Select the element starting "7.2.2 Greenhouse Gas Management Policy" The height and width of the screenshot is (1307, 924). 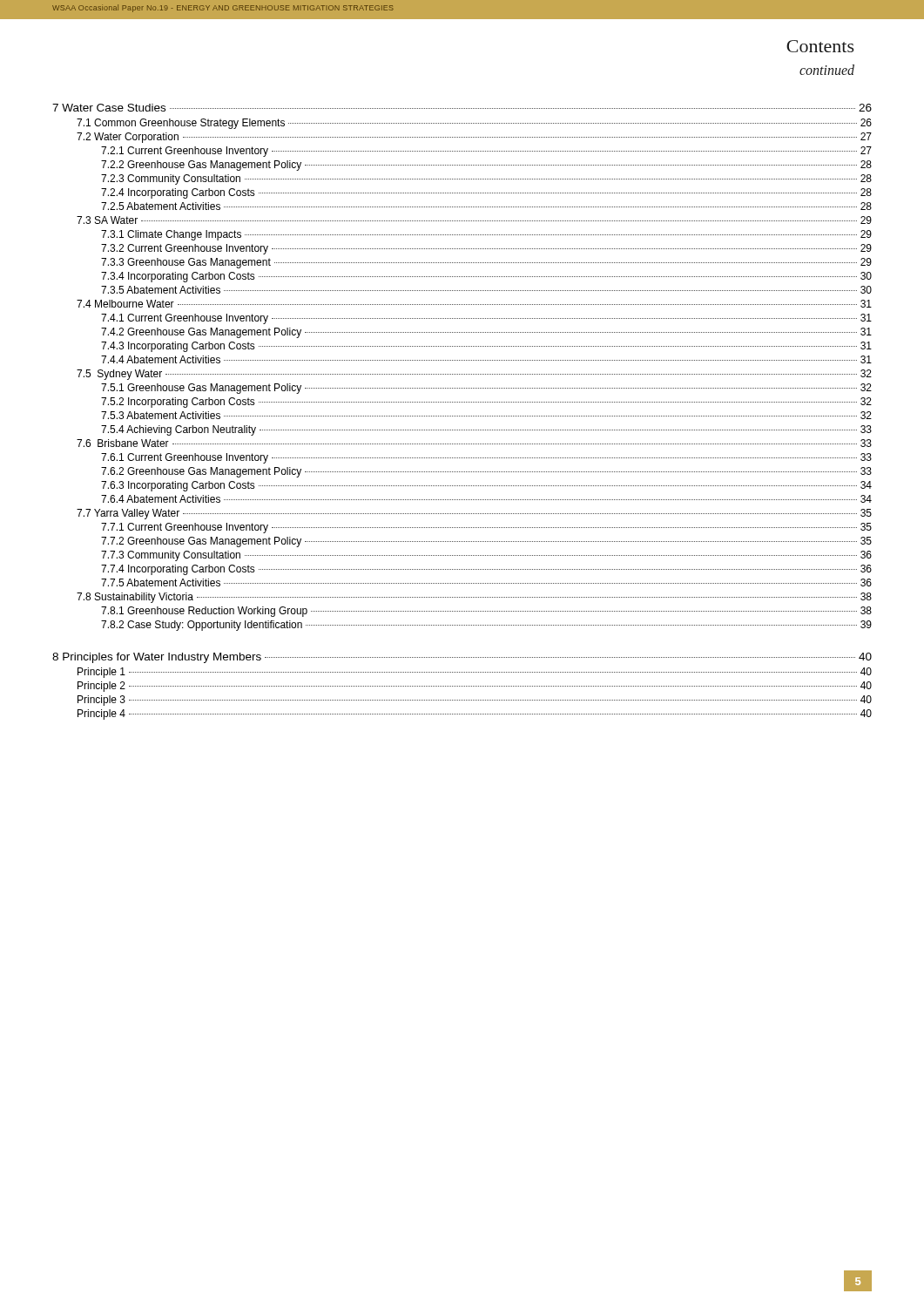486,165
